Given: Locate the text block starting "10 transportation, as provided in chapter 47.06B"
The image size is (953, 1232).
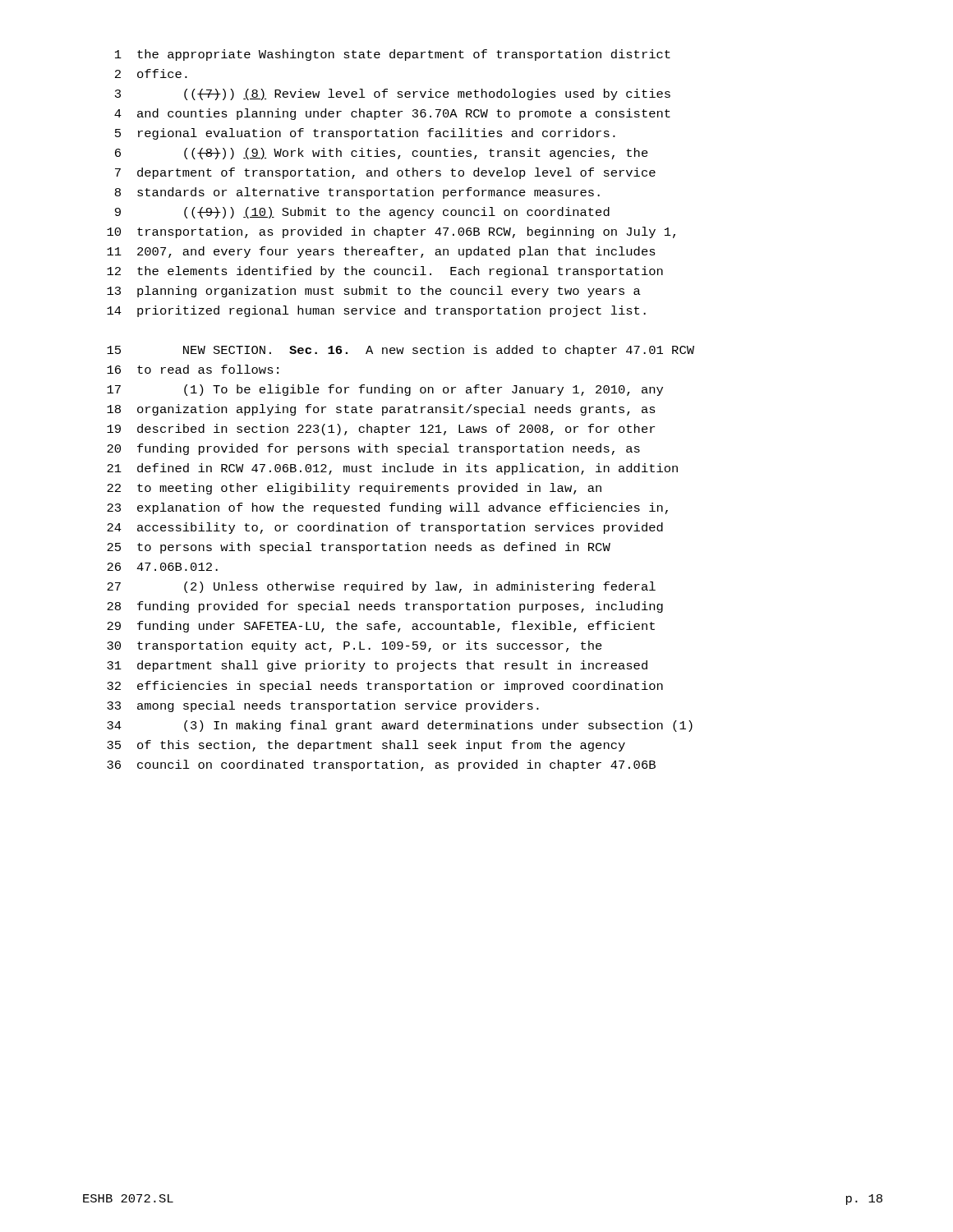Looking at the screenshot, I should (x=483, y=233).
